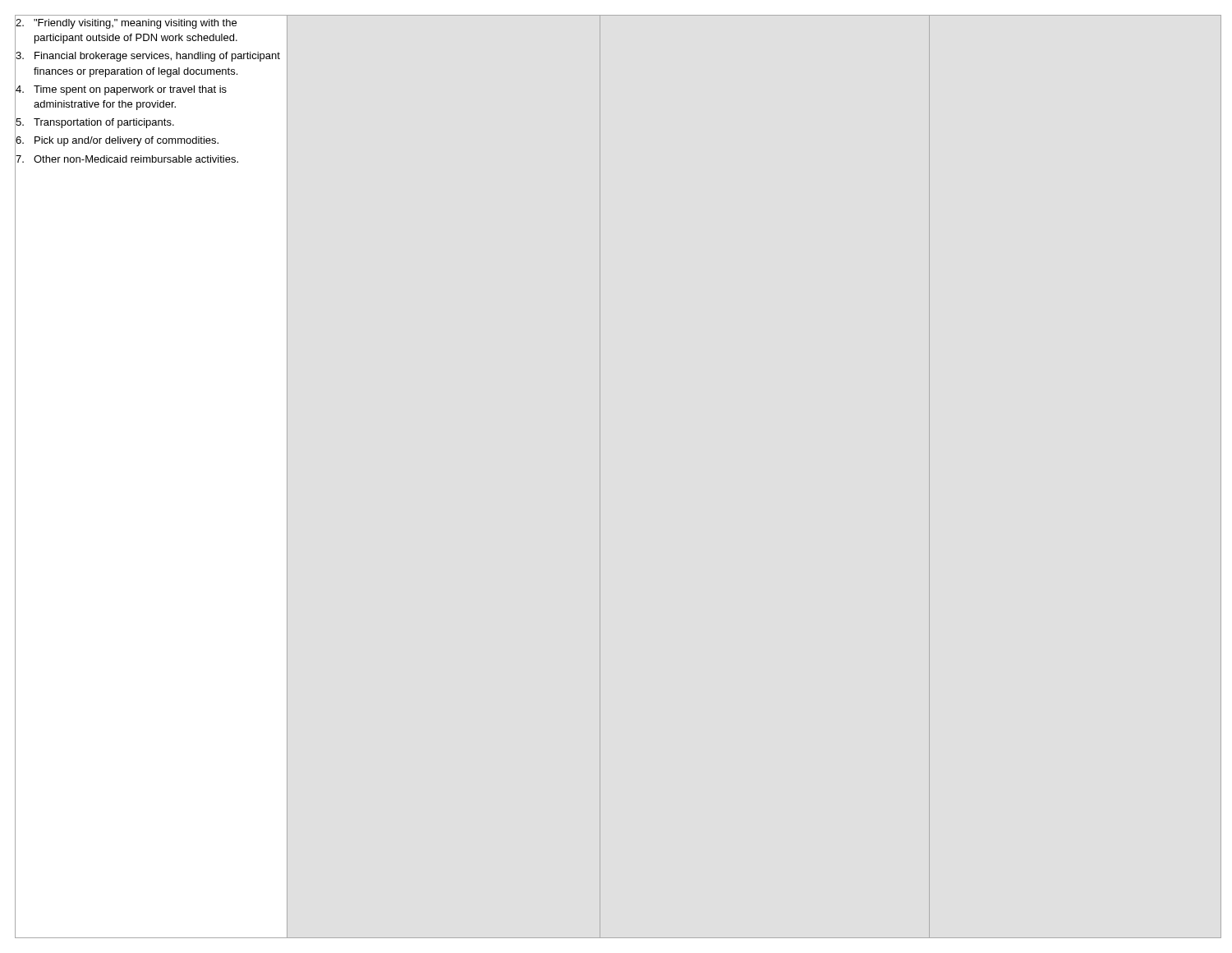Click on the block starting "7. Other non-Medicaid reimbursable activities."
1232x953 pixels.
pos(151,159)
